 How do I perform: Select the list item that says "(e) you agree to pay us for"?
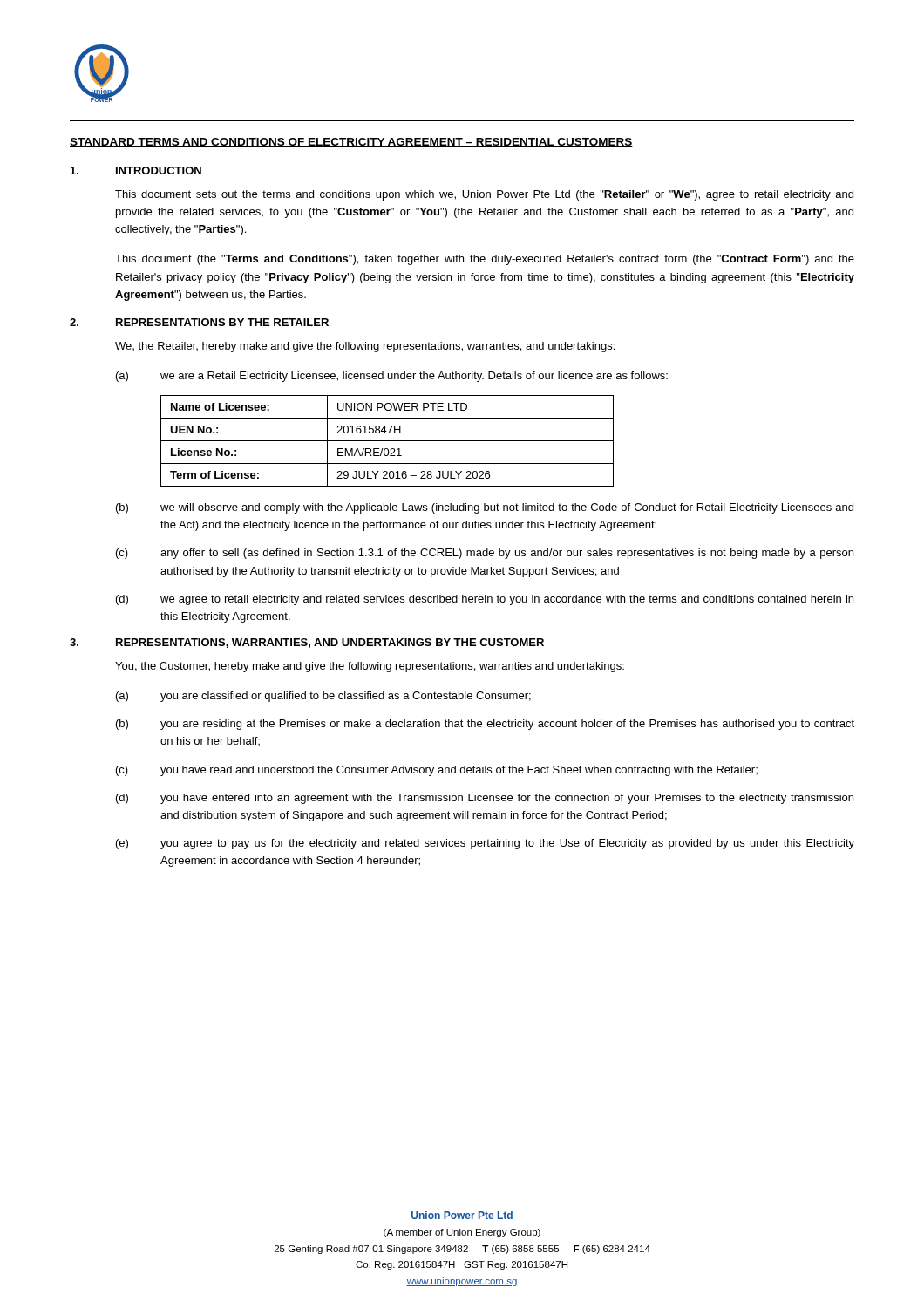click(x=485, y=852)
